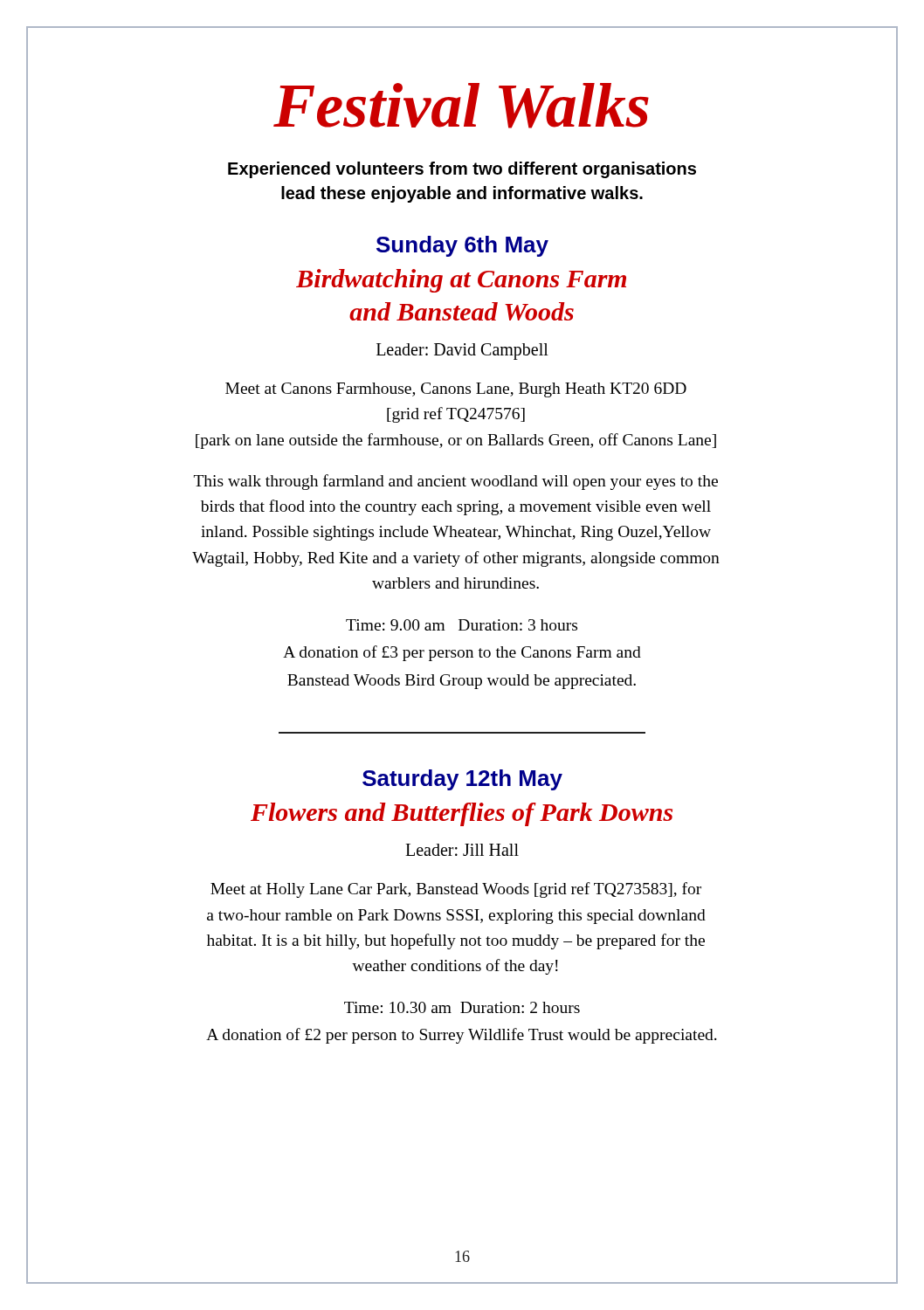This screenshot has width=924, height=1310.
Task: Locate the block of text that opens with "This walk through"
Action: [456, 532]
